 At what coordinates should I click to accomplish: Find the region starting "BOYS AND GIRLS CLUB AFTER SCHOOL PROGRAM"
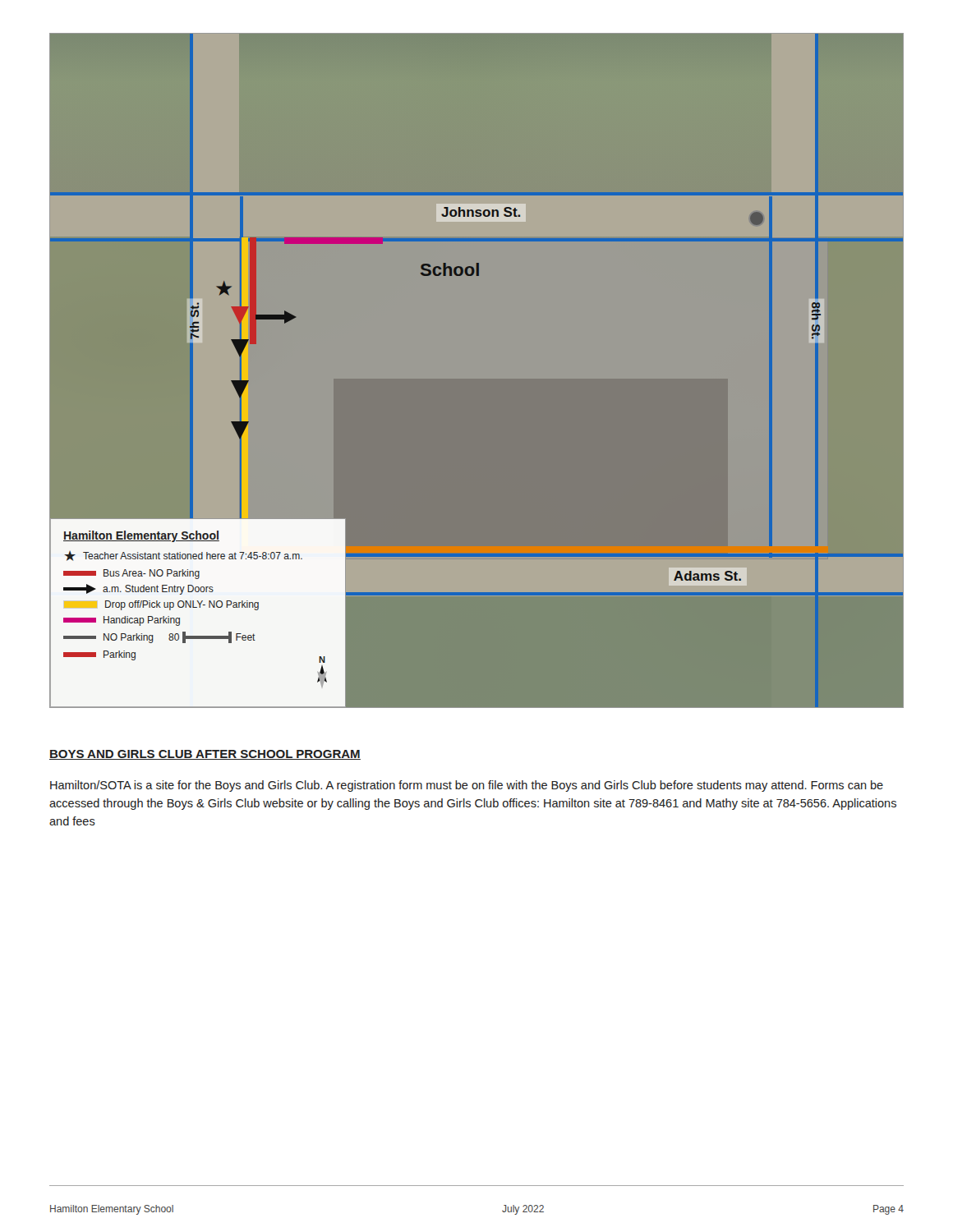pyautogui.click(x=205, y=754)
